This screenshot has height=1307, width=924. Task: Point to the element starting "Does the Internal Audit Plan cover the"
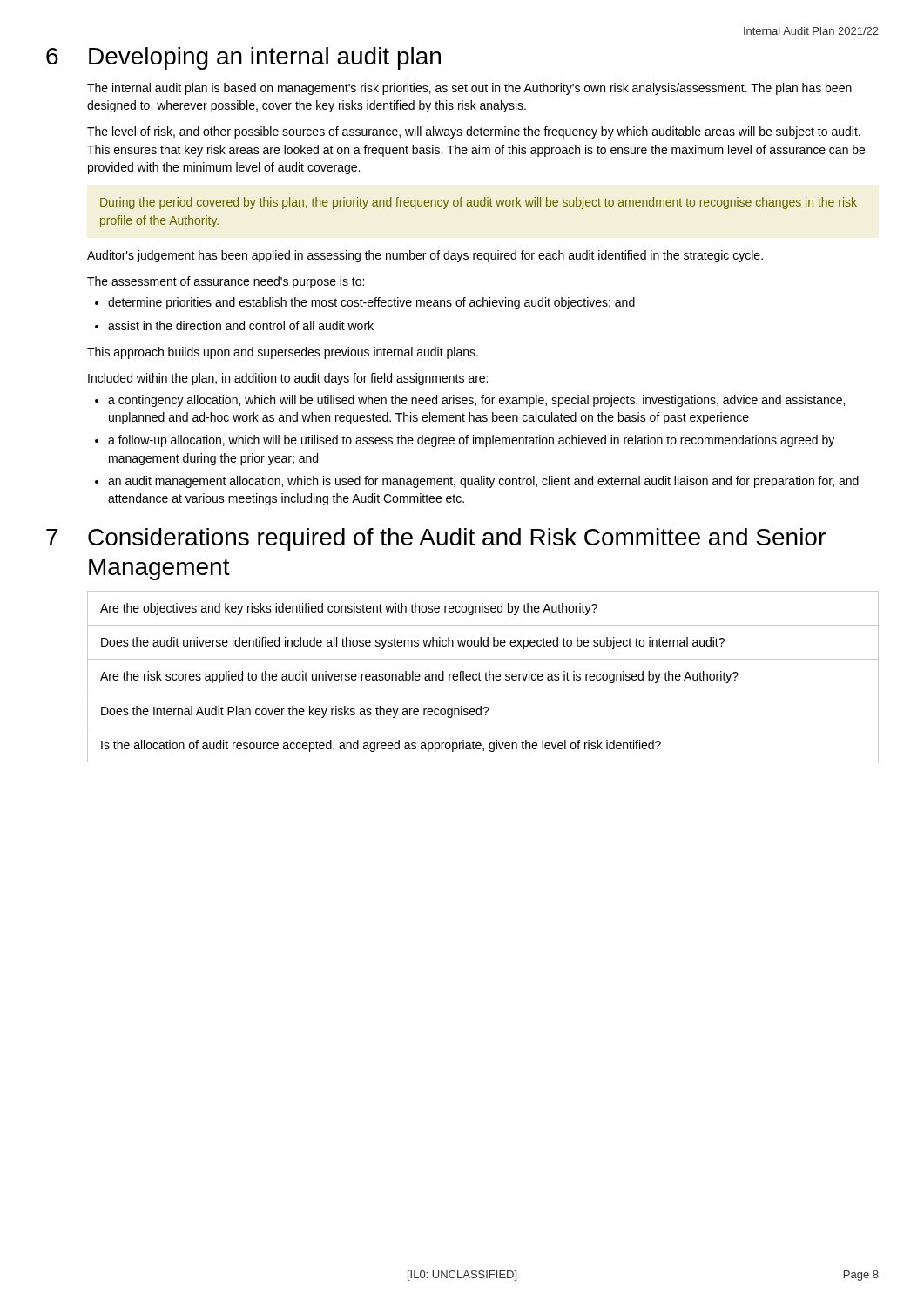click(295, 711)
